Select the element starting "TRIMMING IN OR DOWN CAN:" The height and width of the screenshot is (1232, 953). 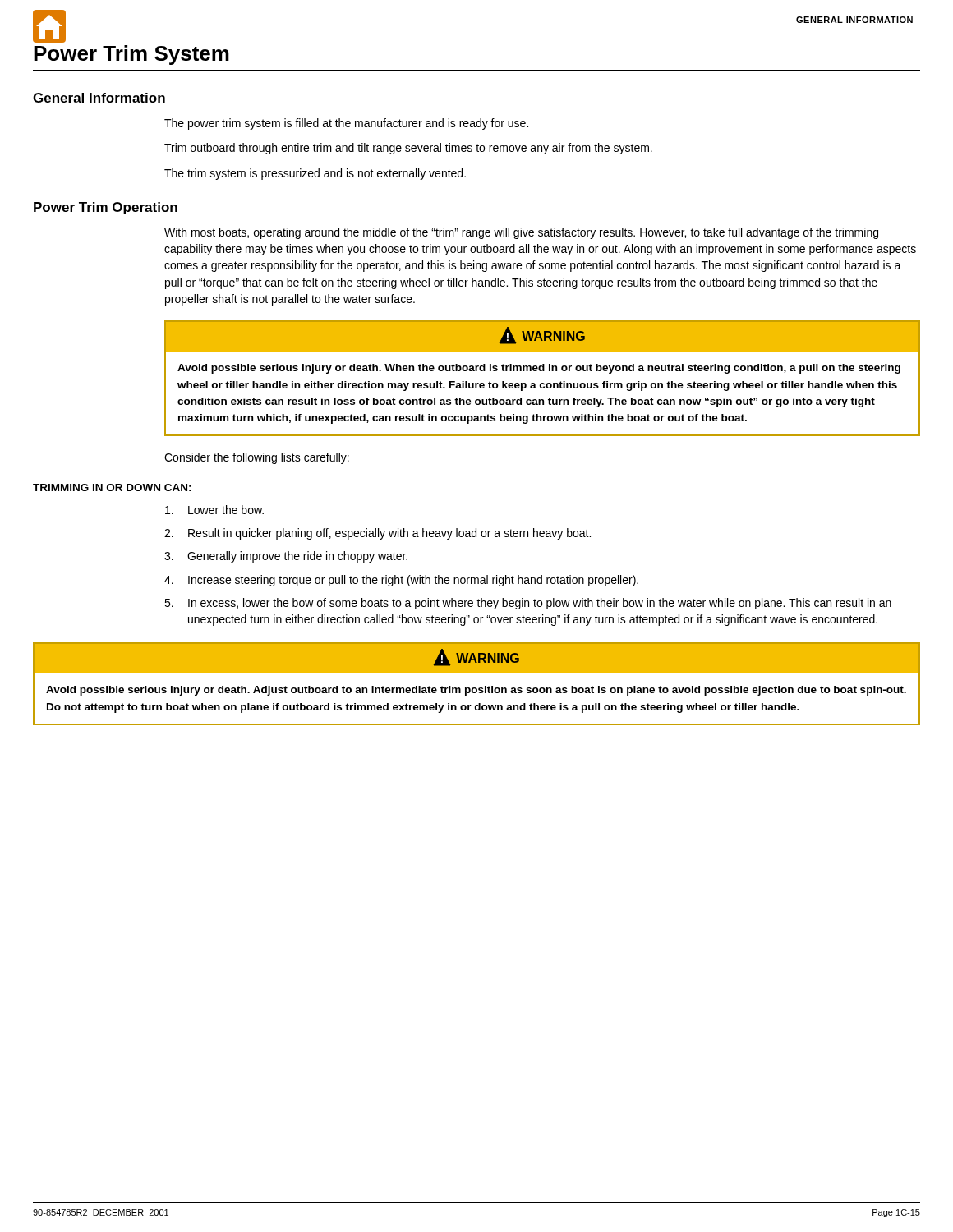point(112,487)
